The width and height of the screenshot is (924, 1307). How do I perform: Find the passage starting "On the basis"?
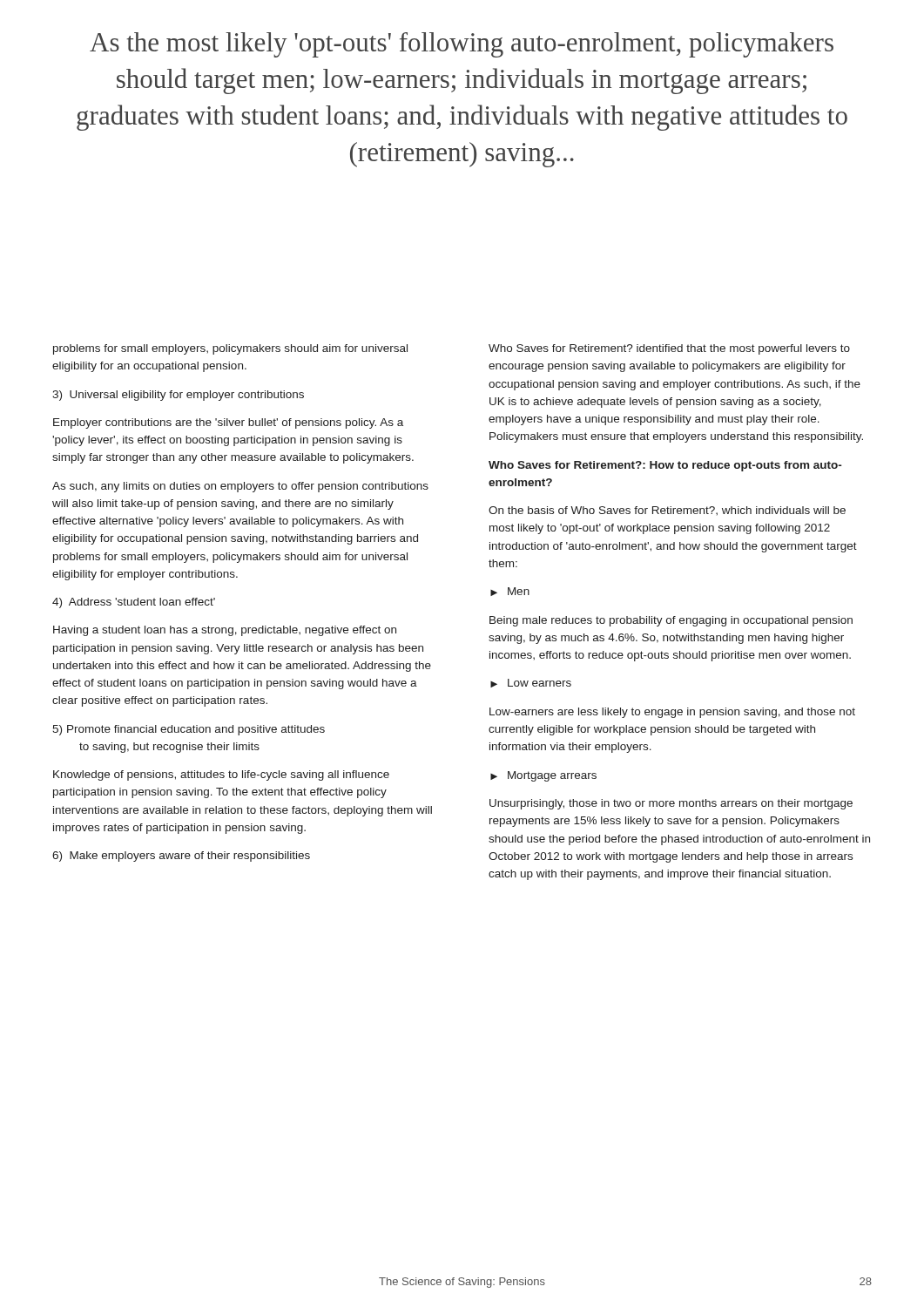pyautogui.click(x=672, y=537)
